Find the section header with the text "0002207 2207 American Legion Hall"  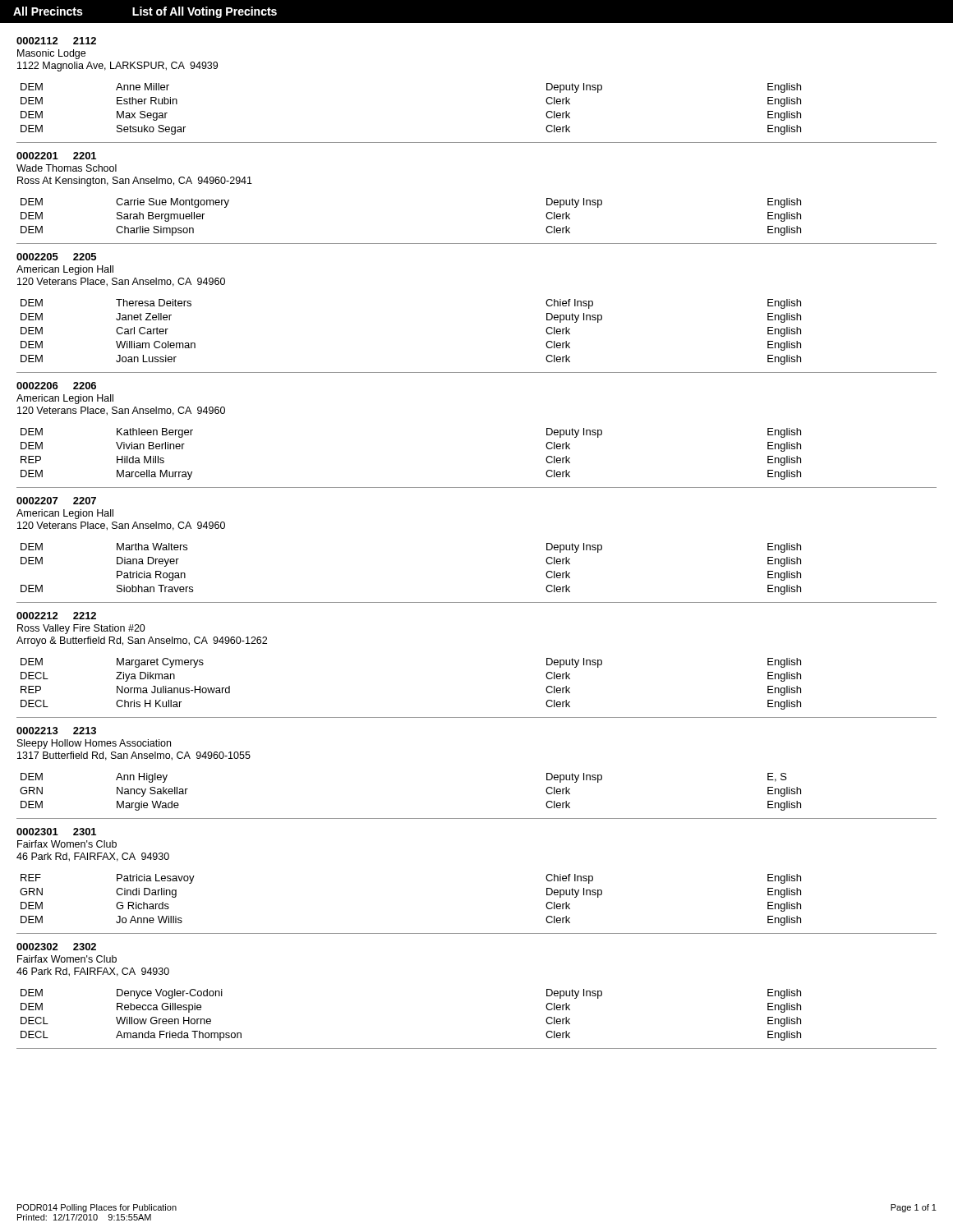(x=56, y=501)
